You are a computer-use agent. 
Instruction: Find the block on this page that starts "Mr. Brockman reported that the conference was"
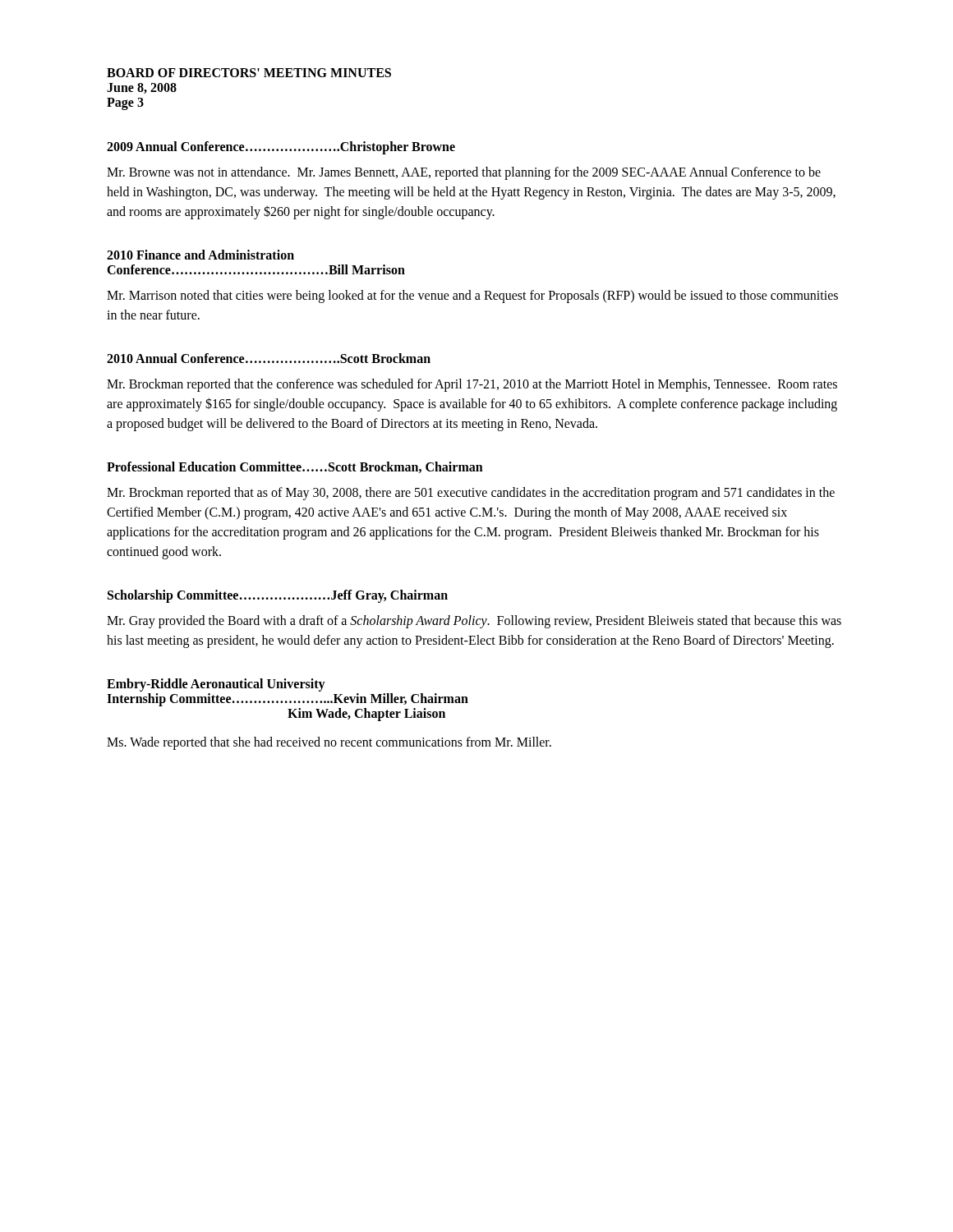472,404
